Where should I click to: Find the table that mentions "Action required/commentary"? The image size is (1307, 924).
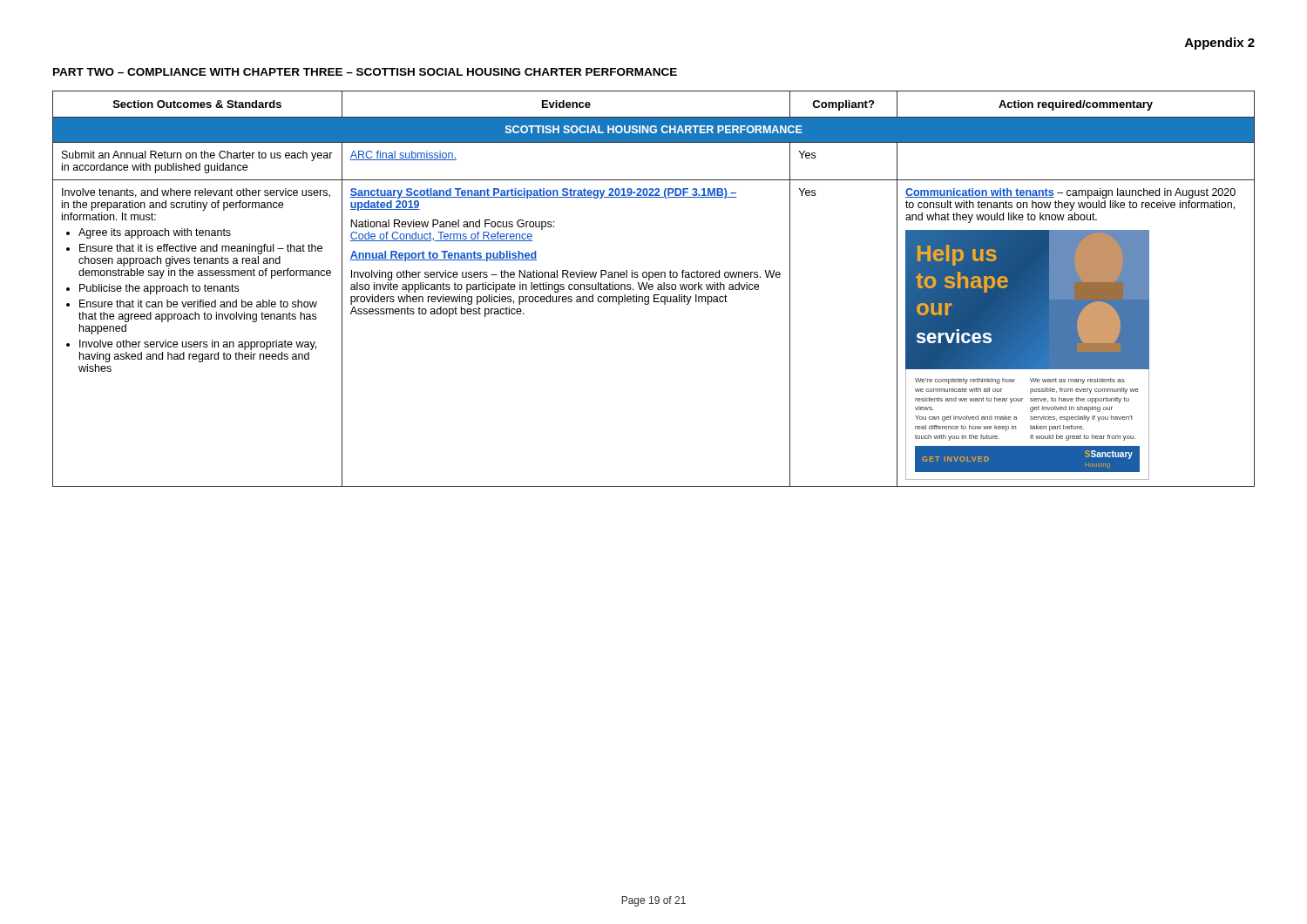[x=654, y=289]
